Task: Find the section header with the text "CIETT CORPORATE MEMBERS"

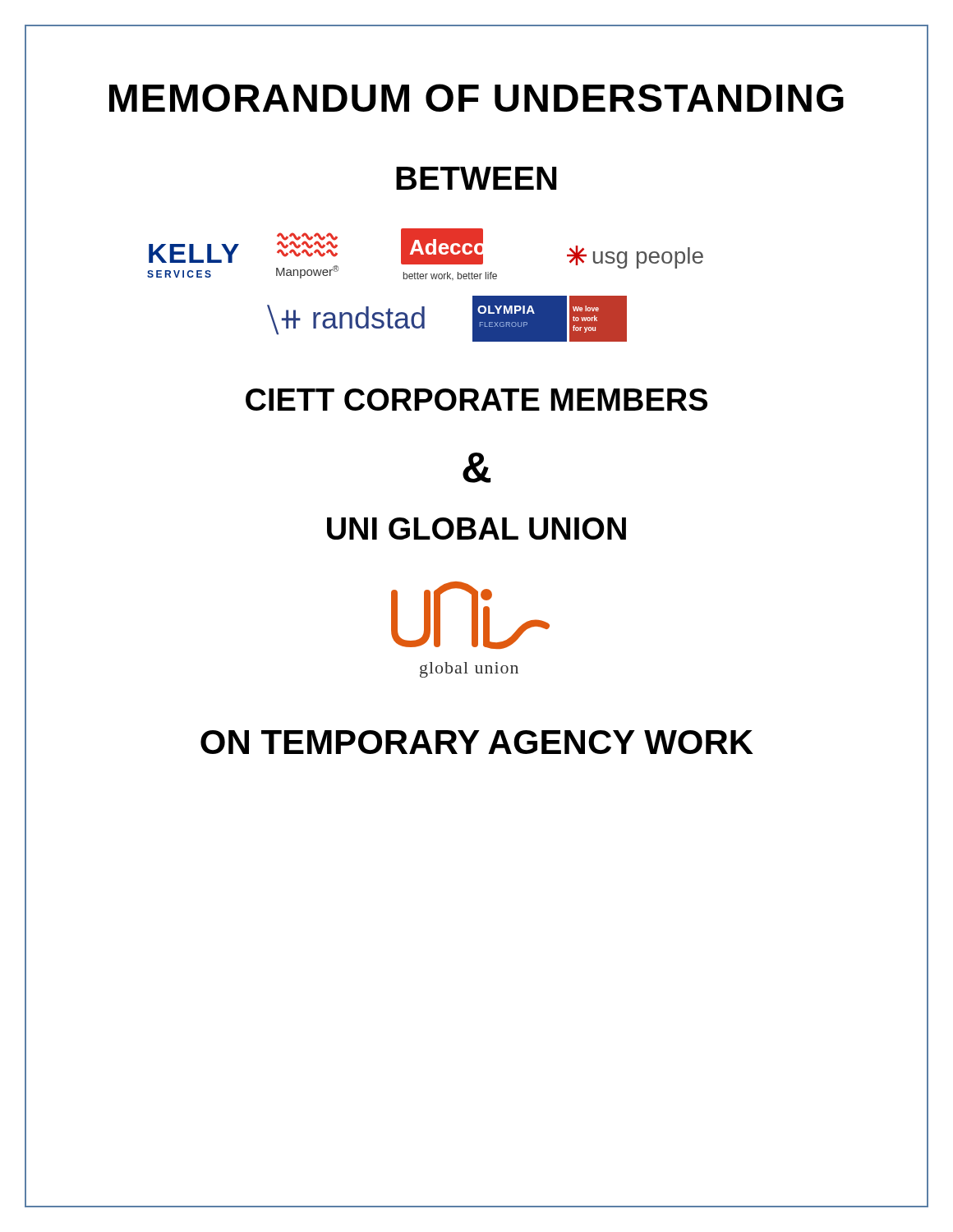Action: (x=476, y=400)
